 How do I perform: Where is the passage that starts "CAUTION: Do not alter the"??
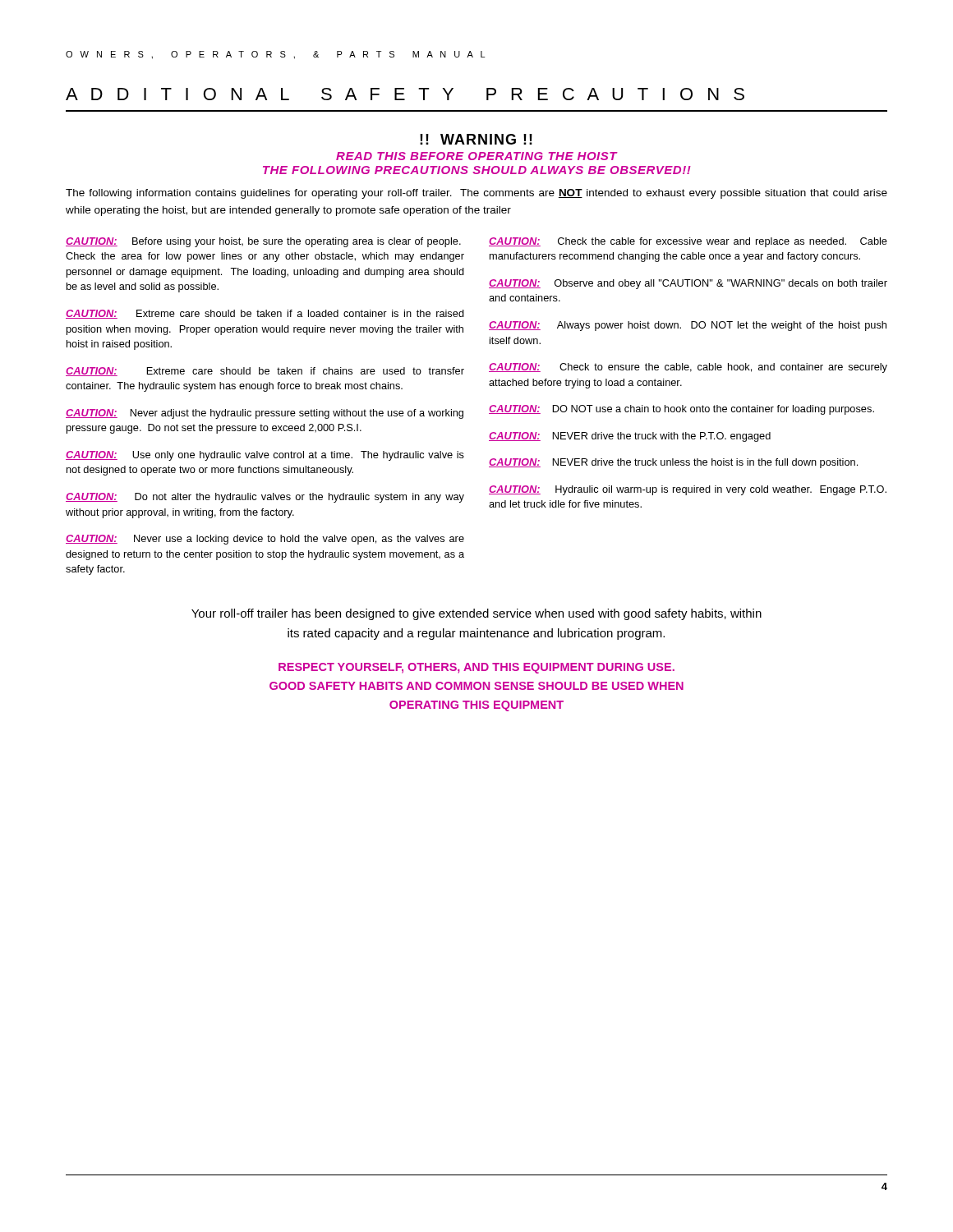(265, 504)
